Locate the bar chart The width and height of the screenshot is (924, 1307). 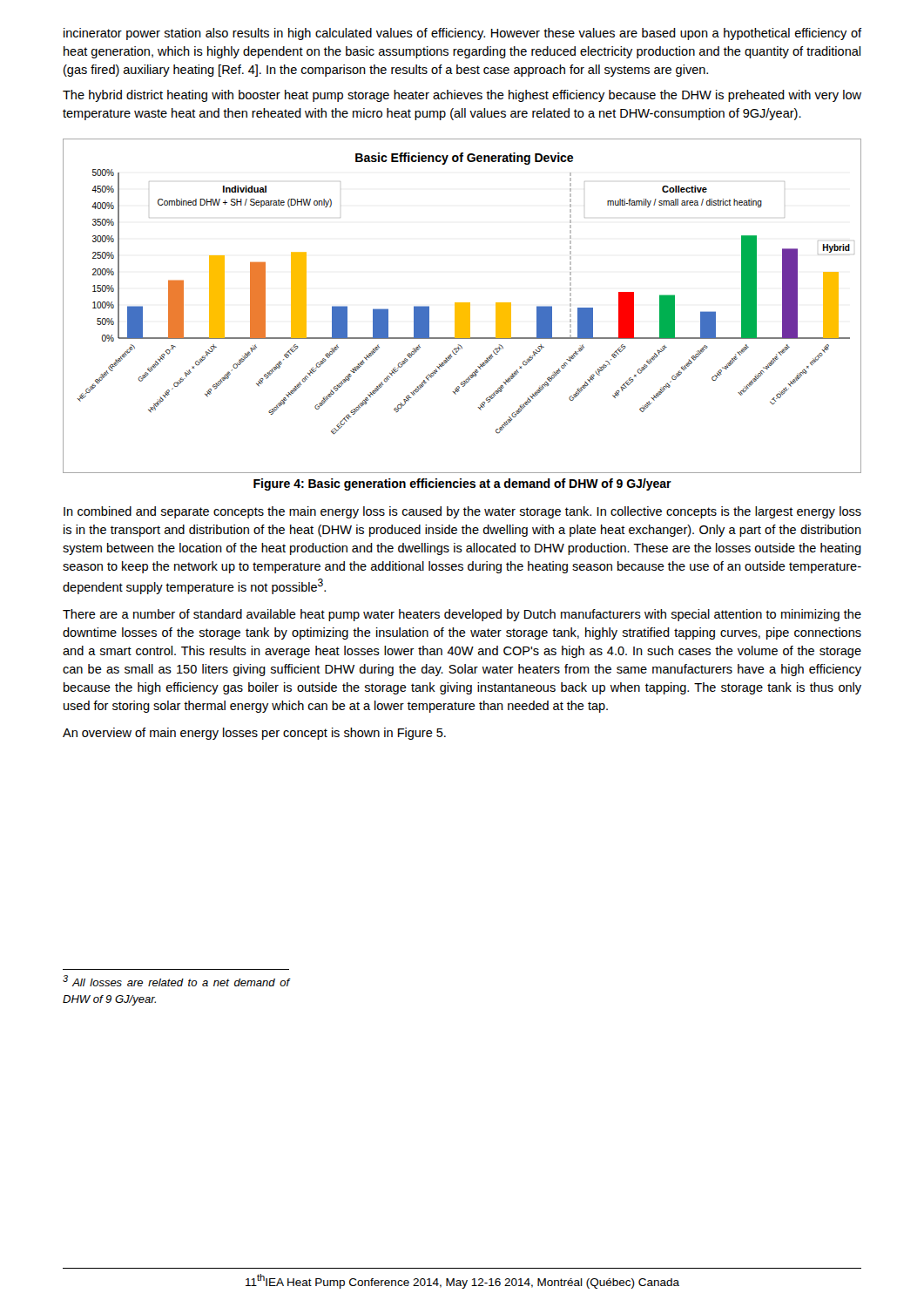pyautogui.click(x=462, y=306)
